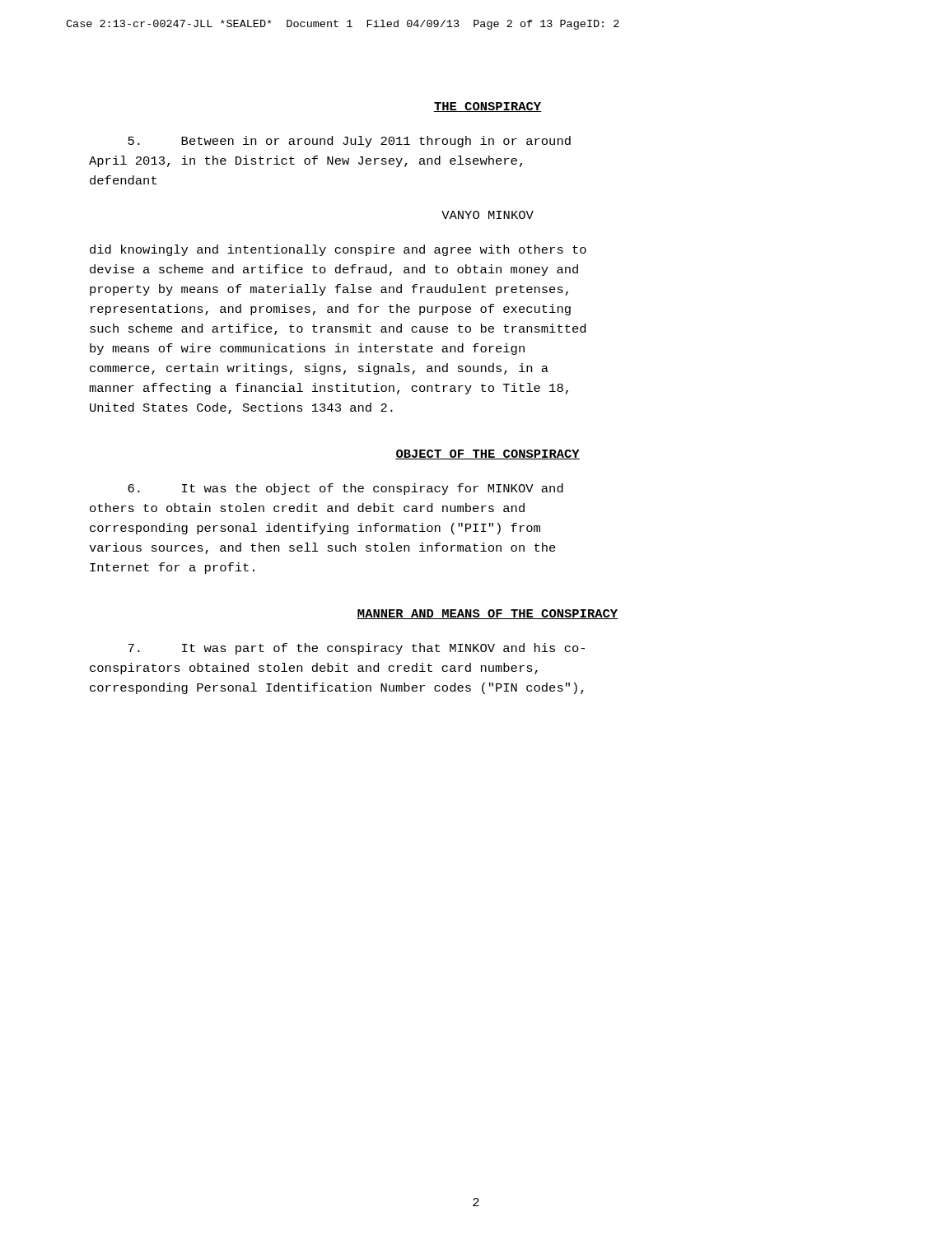This screenshot has height=1235, width=952.
Task: Locate the passage starting "did knowingly and intentionally conspire and agree with"
Action: 338,329
